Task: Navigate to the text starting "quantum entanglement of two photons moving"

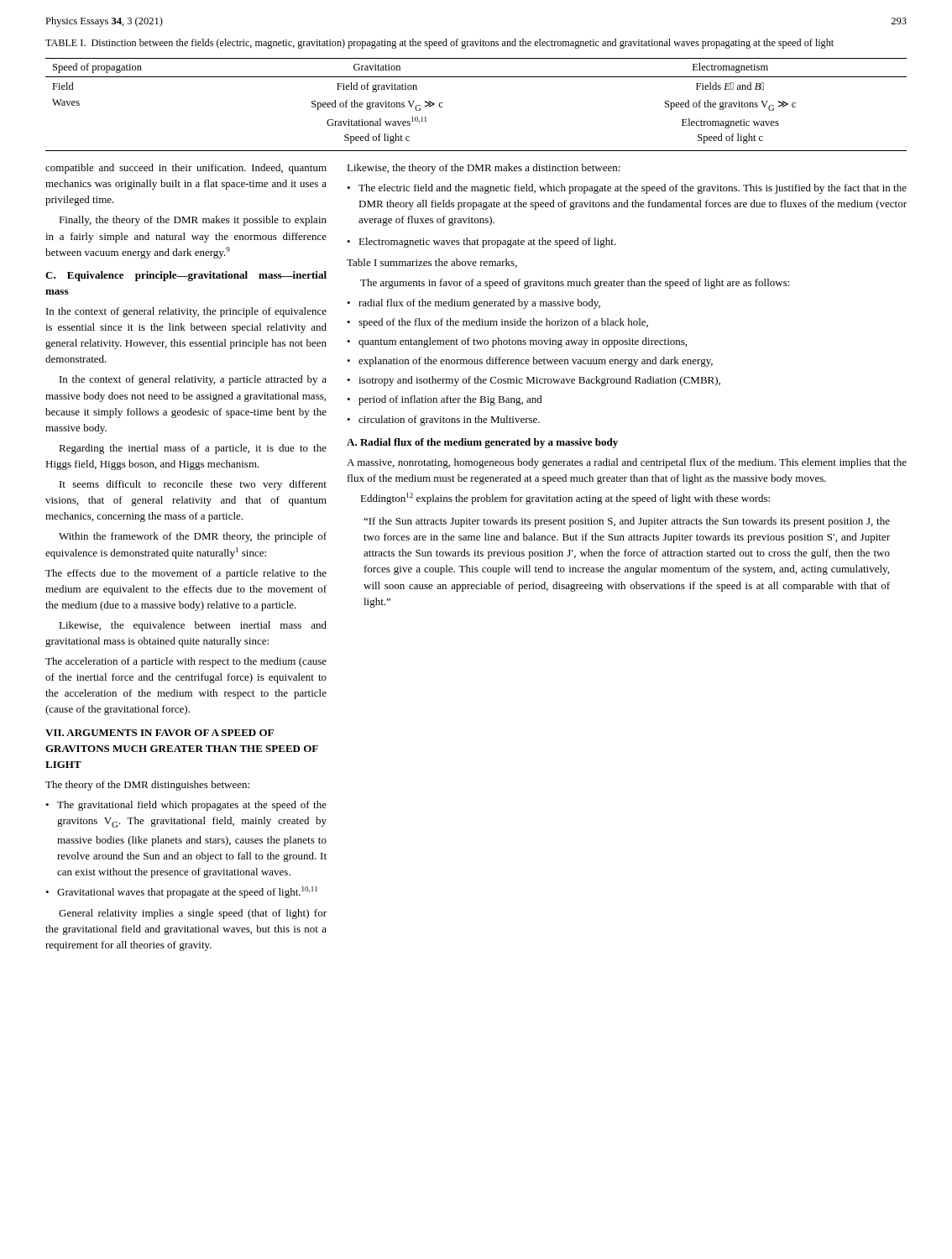Action: pos(627,341)
